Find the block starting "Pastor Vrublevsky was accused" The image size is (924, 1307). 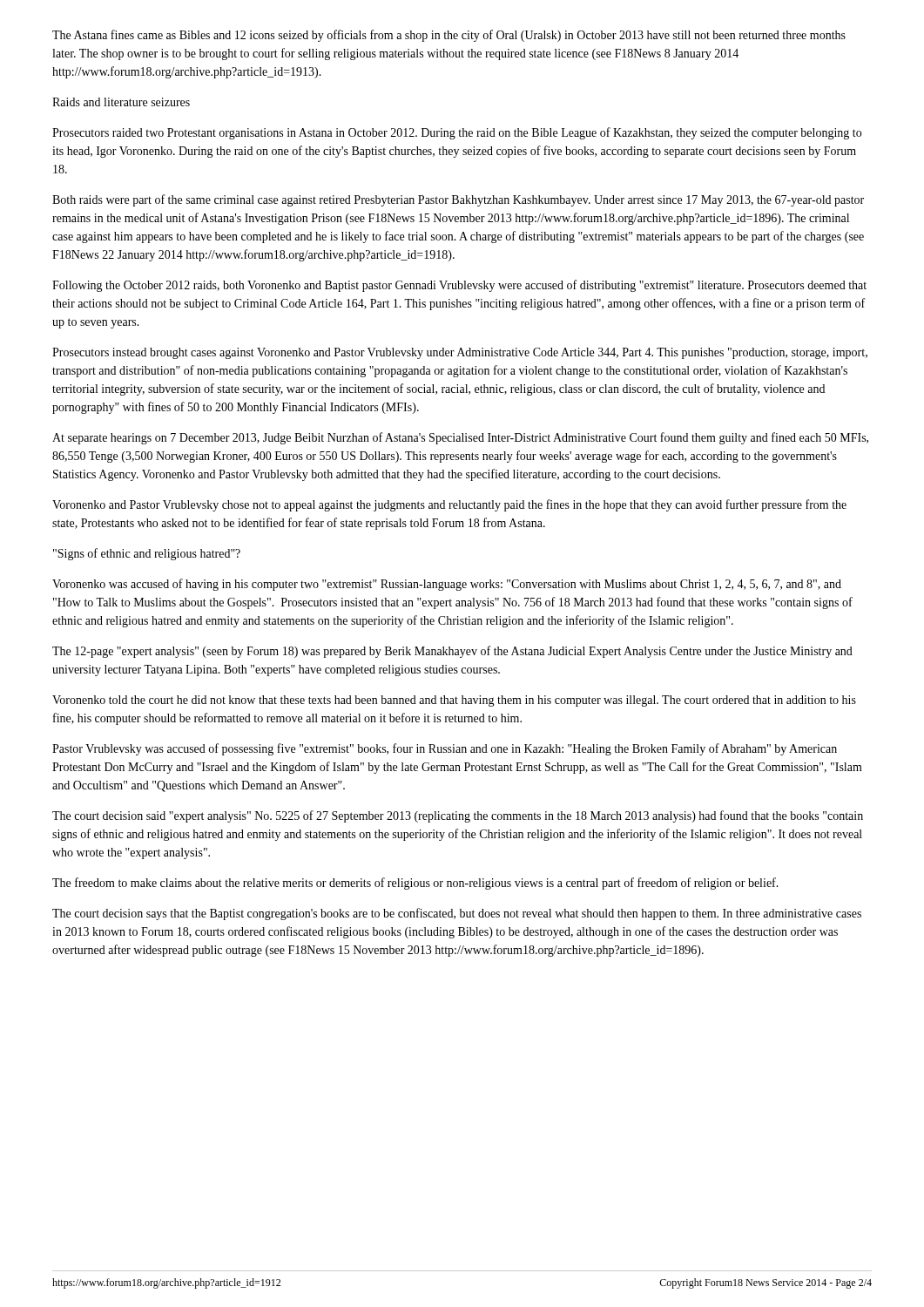click(x=457, y=767)
